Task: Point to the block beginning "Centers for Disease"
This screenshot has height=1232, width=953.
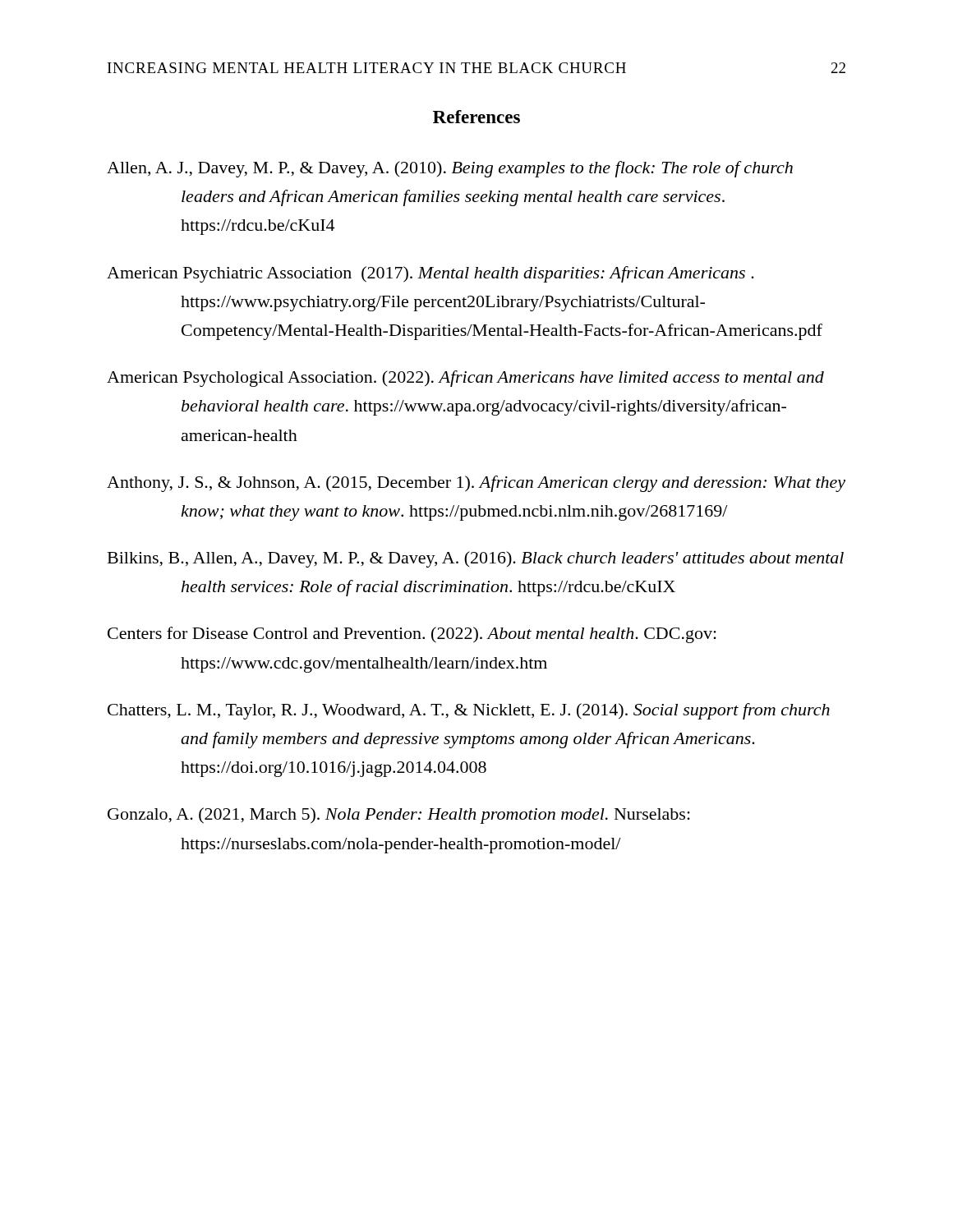Action: (476, 650)
